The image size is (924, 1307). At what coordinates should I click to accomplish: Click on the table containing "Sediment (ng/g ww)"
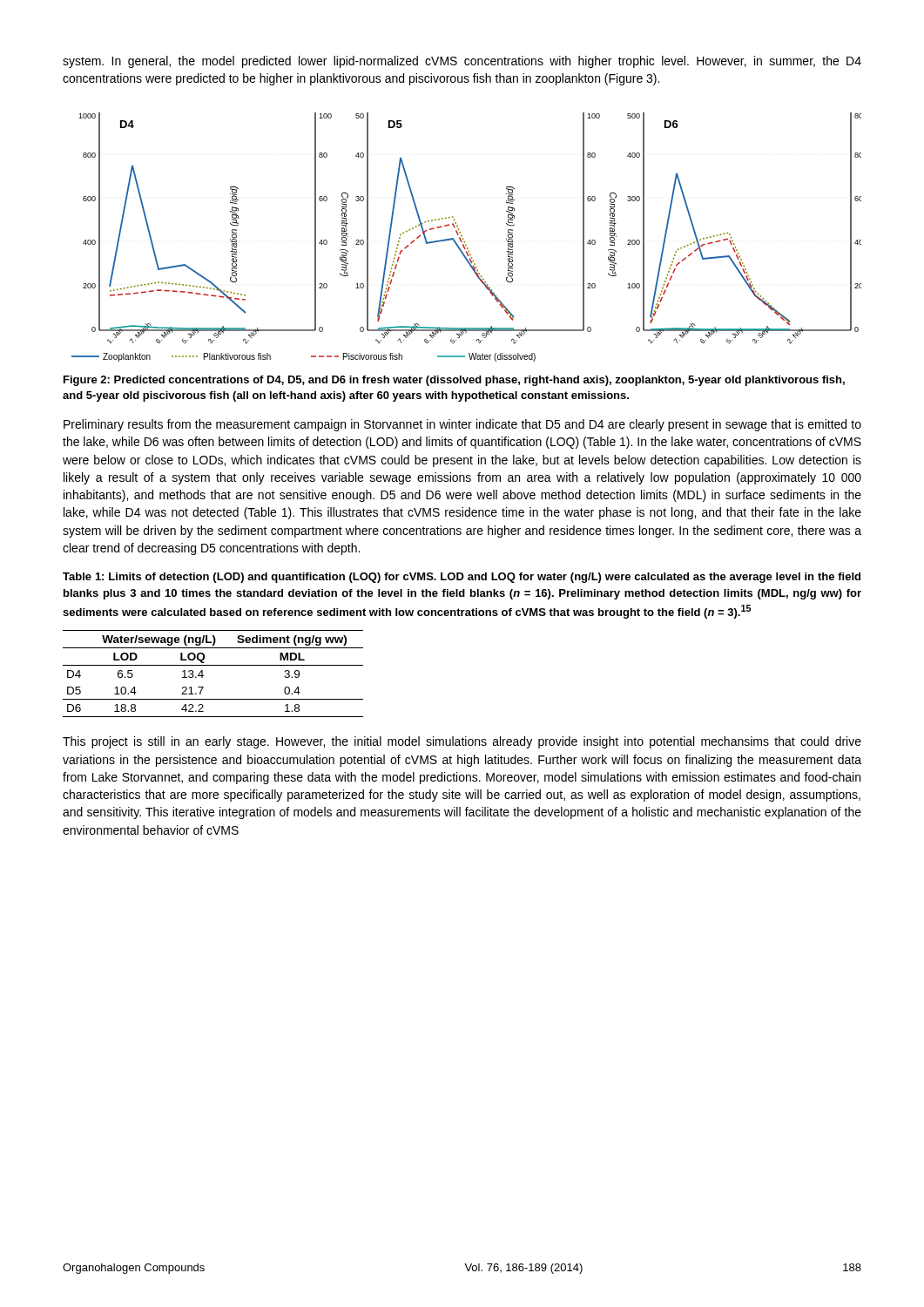462,674
